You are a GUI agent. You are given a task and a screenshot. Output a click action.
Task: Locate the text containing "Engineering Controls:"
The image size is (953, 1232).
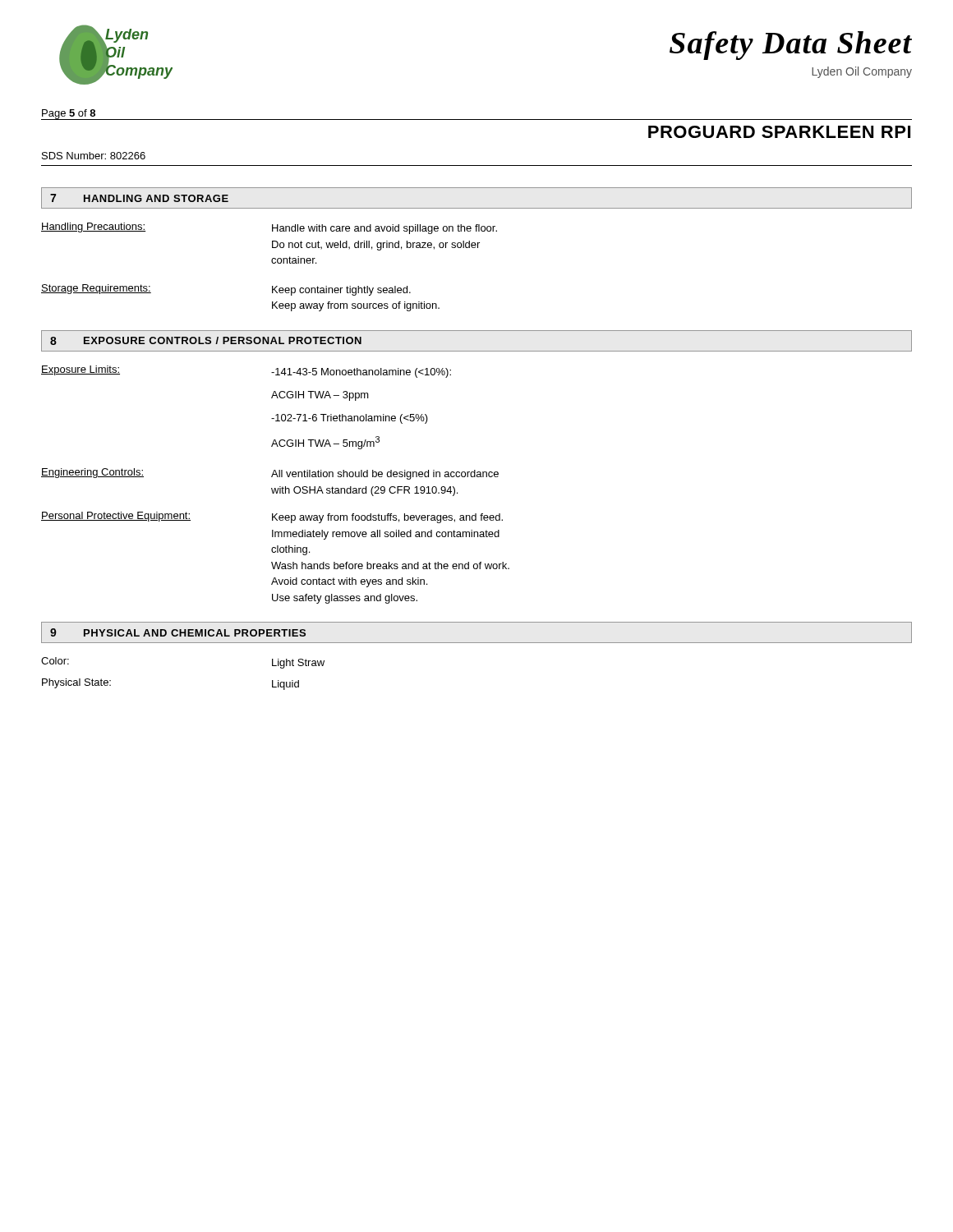(92, 472)
